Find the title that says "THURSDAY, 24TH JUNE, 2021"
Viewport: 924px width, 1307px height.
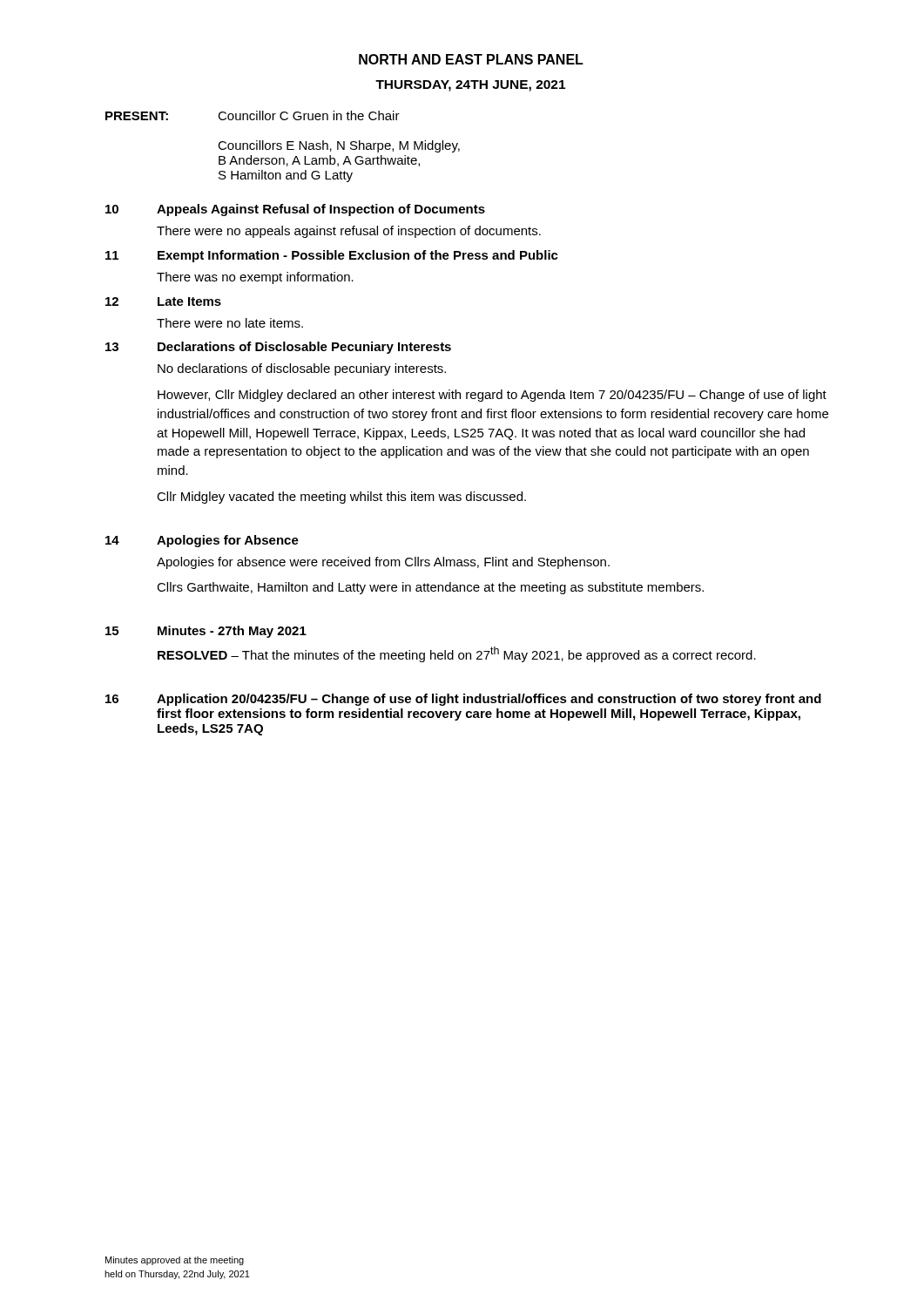[471, 84]
